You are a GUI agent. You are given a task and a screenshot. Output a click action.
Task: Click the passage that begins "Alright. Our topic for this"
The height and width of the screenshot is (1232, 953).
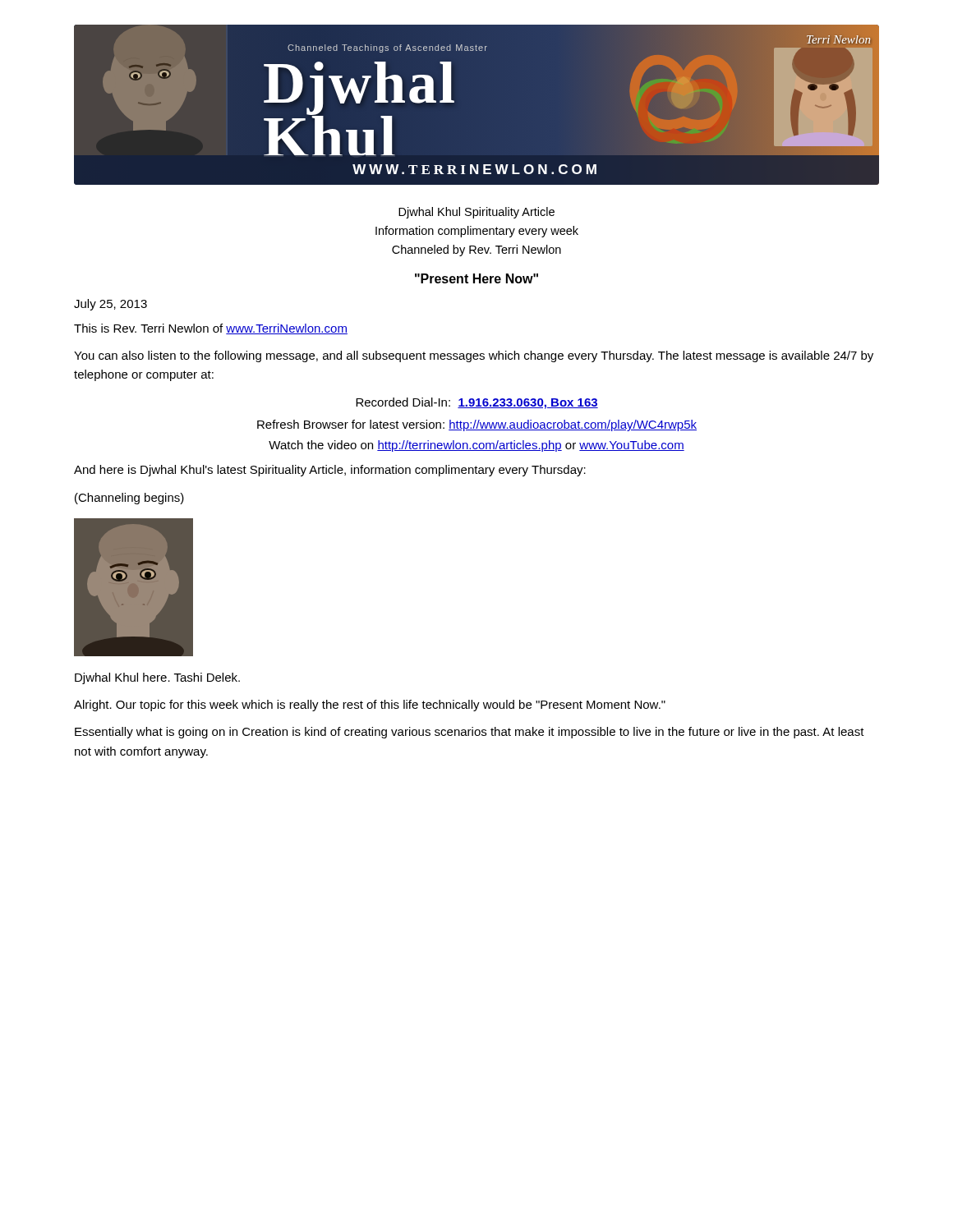[x=370, y=704]
